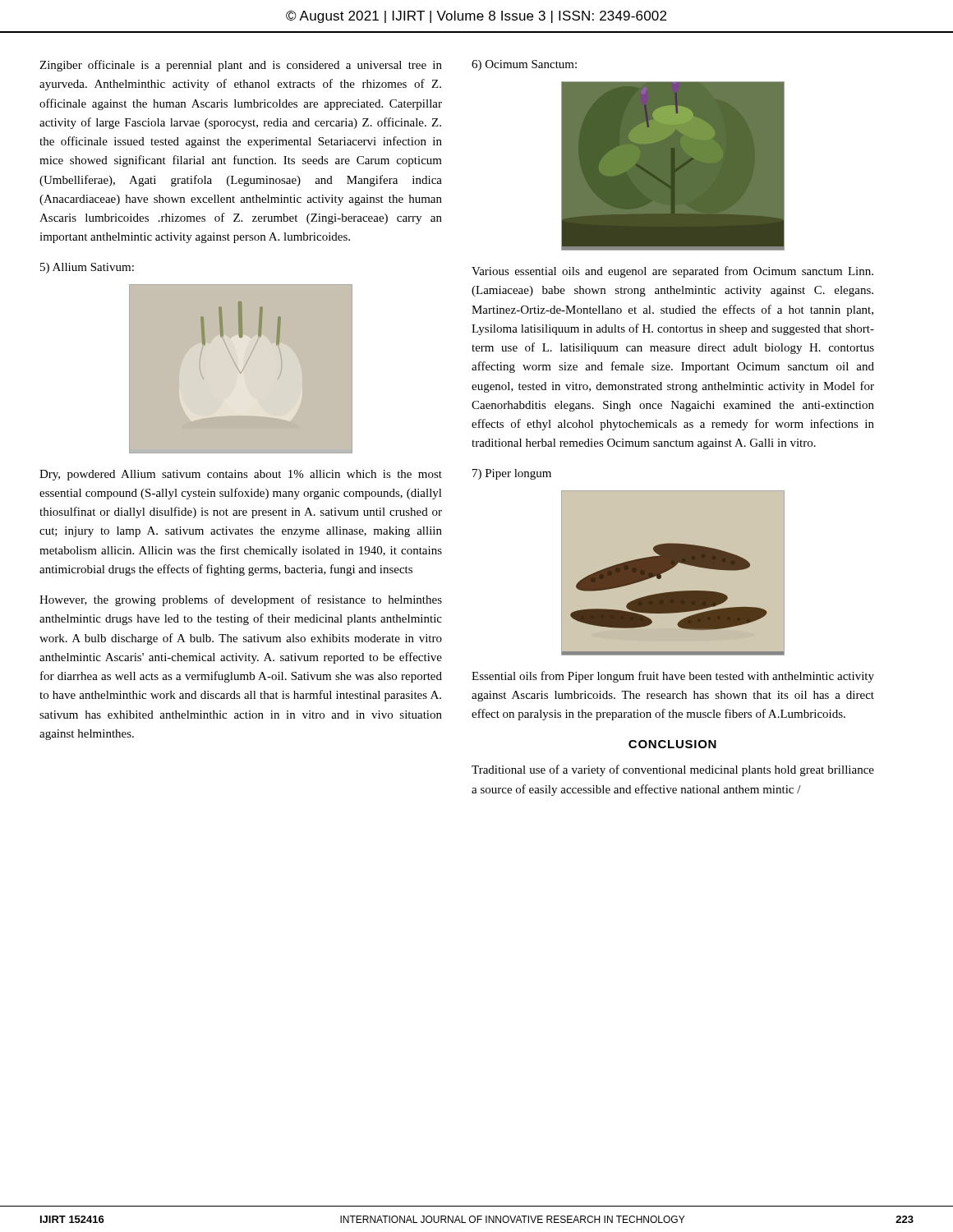The width and height of the screenshot is (953, 1232).
Task: Where does it say "5) Allium Sativum:"?
Action: [87, 267]
